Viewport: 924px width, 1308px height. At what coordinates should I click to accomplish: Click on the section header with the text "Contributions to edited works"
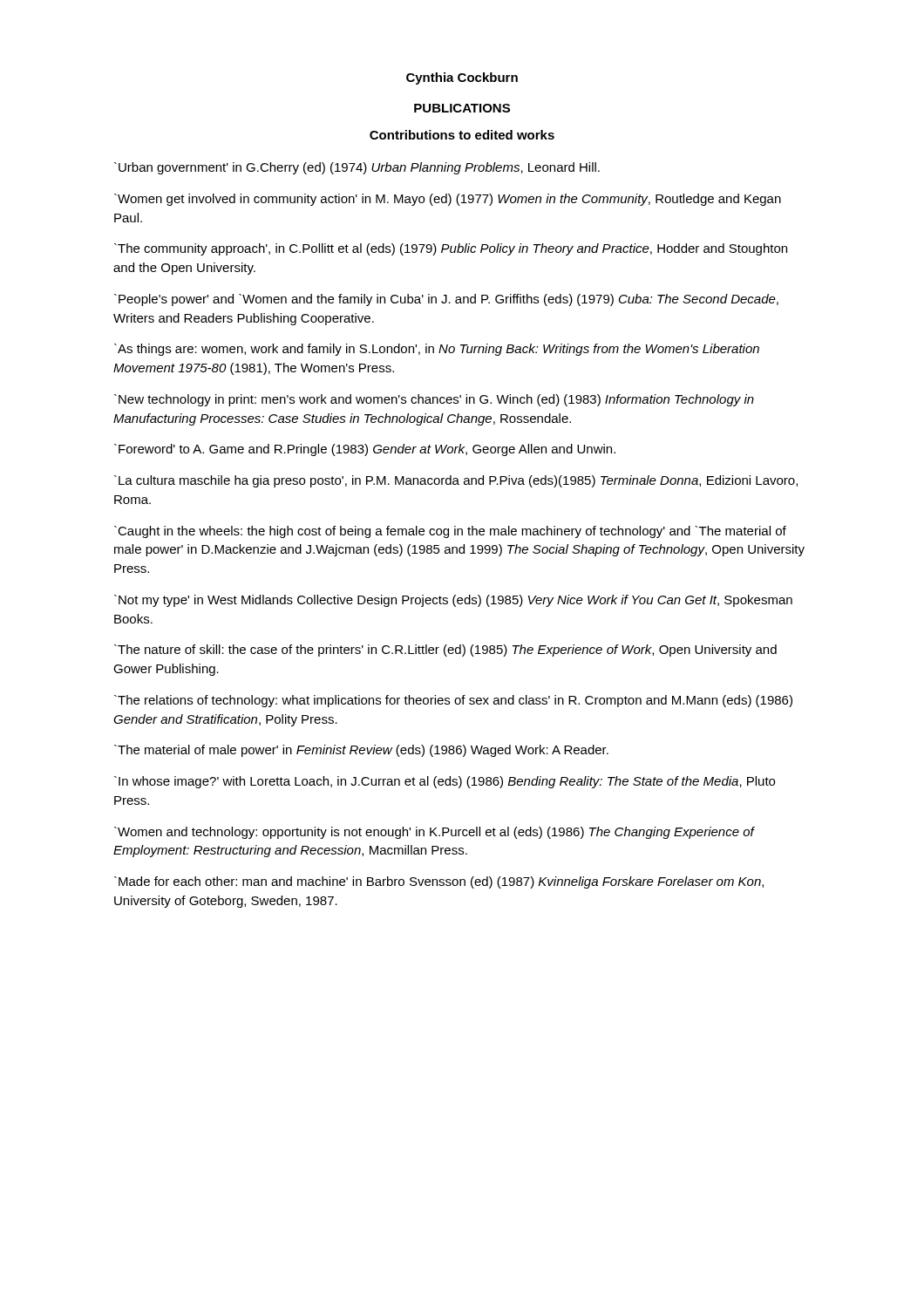462,135
